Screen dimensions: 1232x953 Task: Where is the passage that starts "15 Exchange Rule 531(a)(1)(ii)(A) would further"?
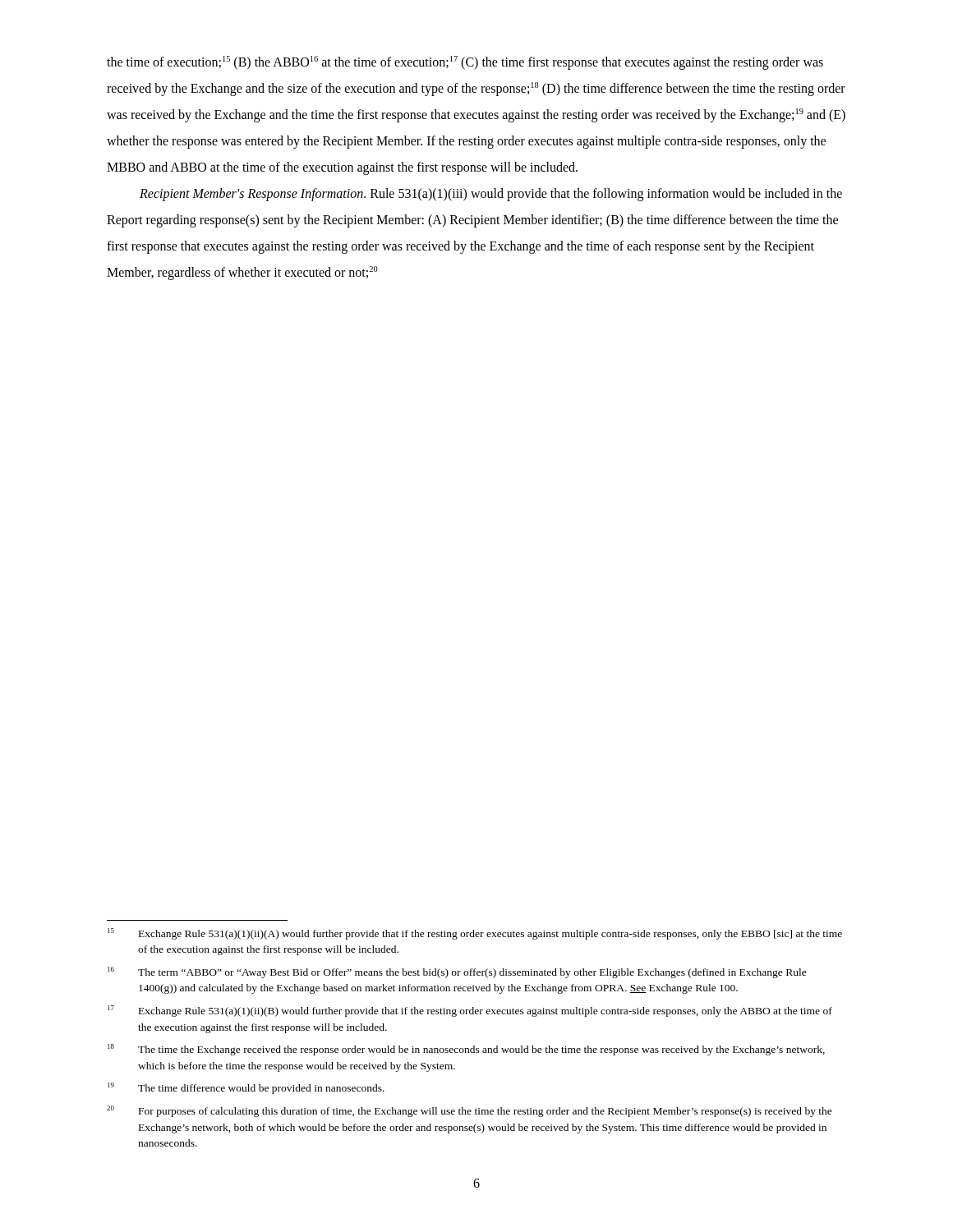click(x=476, y=941)
